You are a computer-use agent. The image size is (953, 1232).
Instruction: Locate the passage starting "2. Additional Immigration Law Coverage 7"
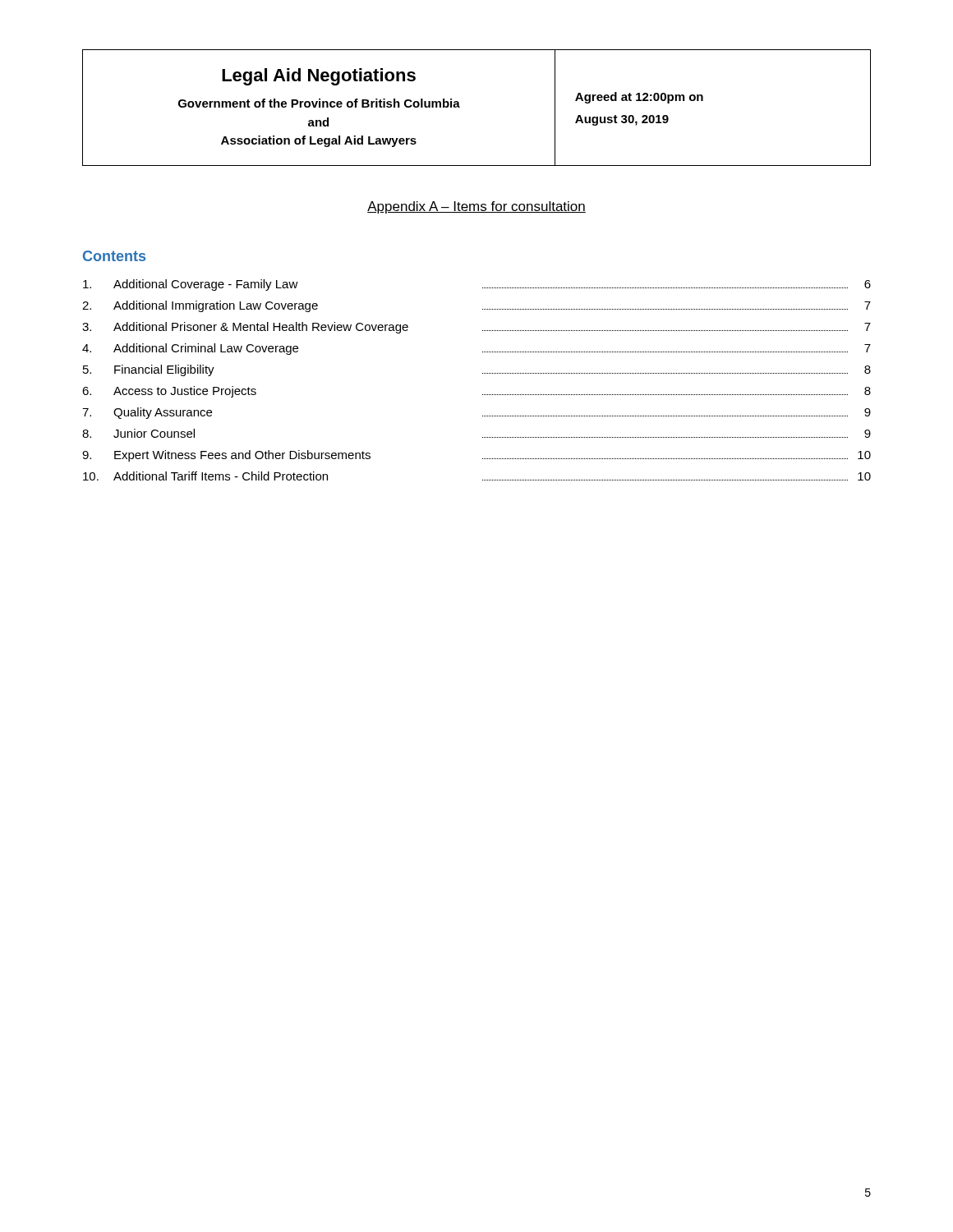click(x=476, y=305)
